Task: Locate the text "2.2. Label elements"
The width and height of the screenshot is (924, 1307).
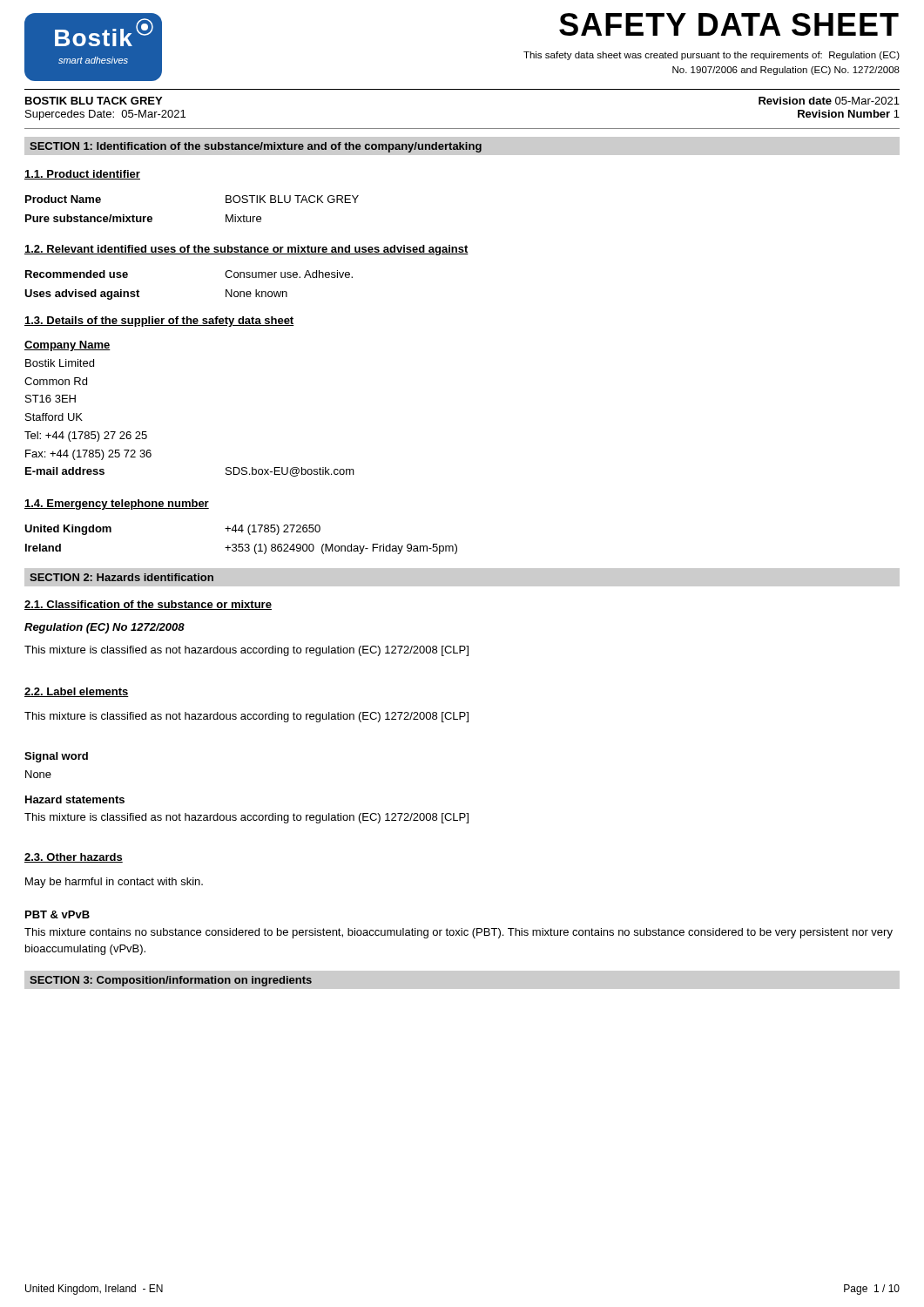Action: [x=76, y=691]
